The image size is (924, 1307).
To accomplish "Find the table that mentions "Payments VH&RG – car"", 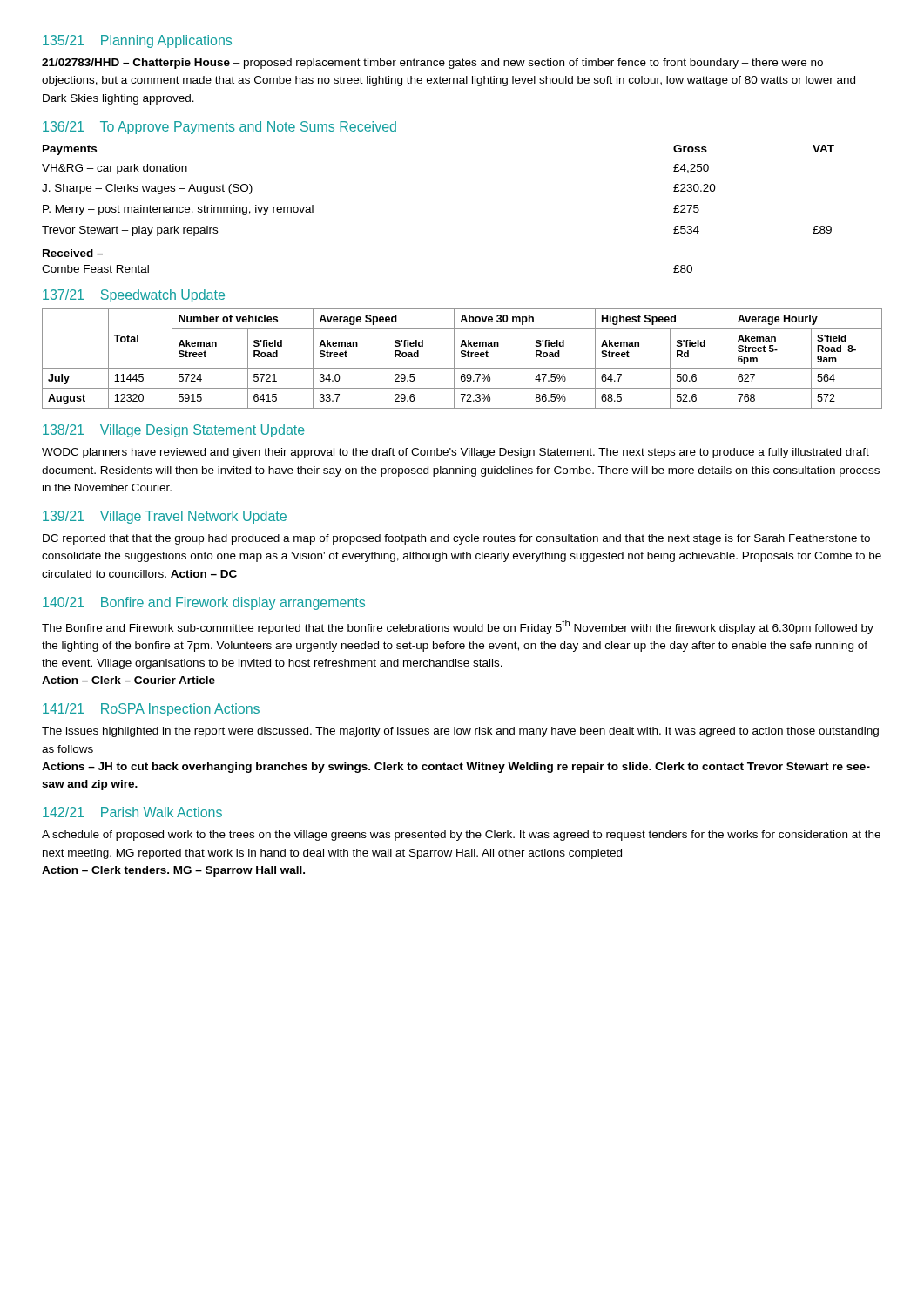I will pyautogui.click(x=462, y=191).
